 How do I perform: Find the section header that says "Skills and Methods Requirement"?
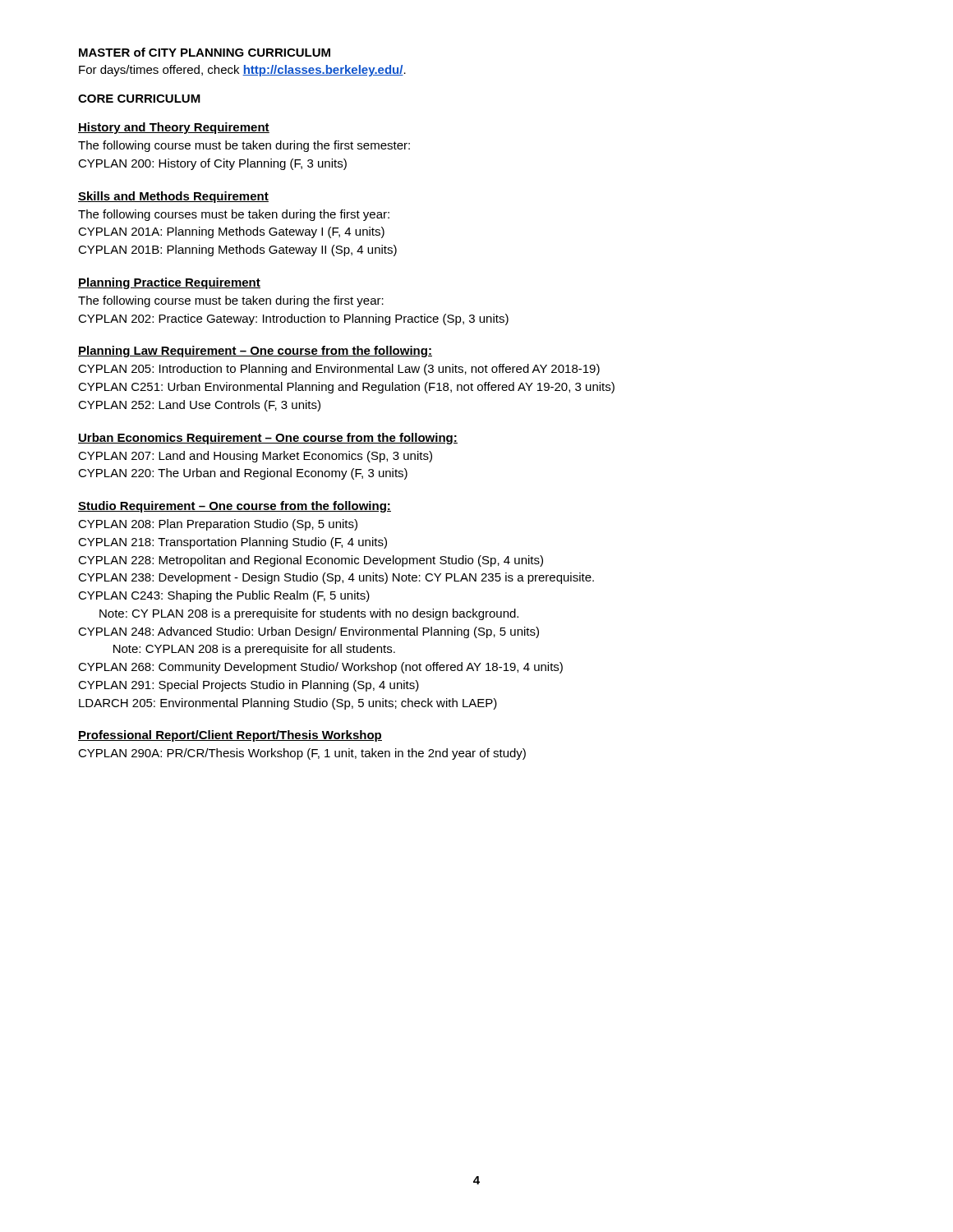pyautogui.click(x=173, y=197)
